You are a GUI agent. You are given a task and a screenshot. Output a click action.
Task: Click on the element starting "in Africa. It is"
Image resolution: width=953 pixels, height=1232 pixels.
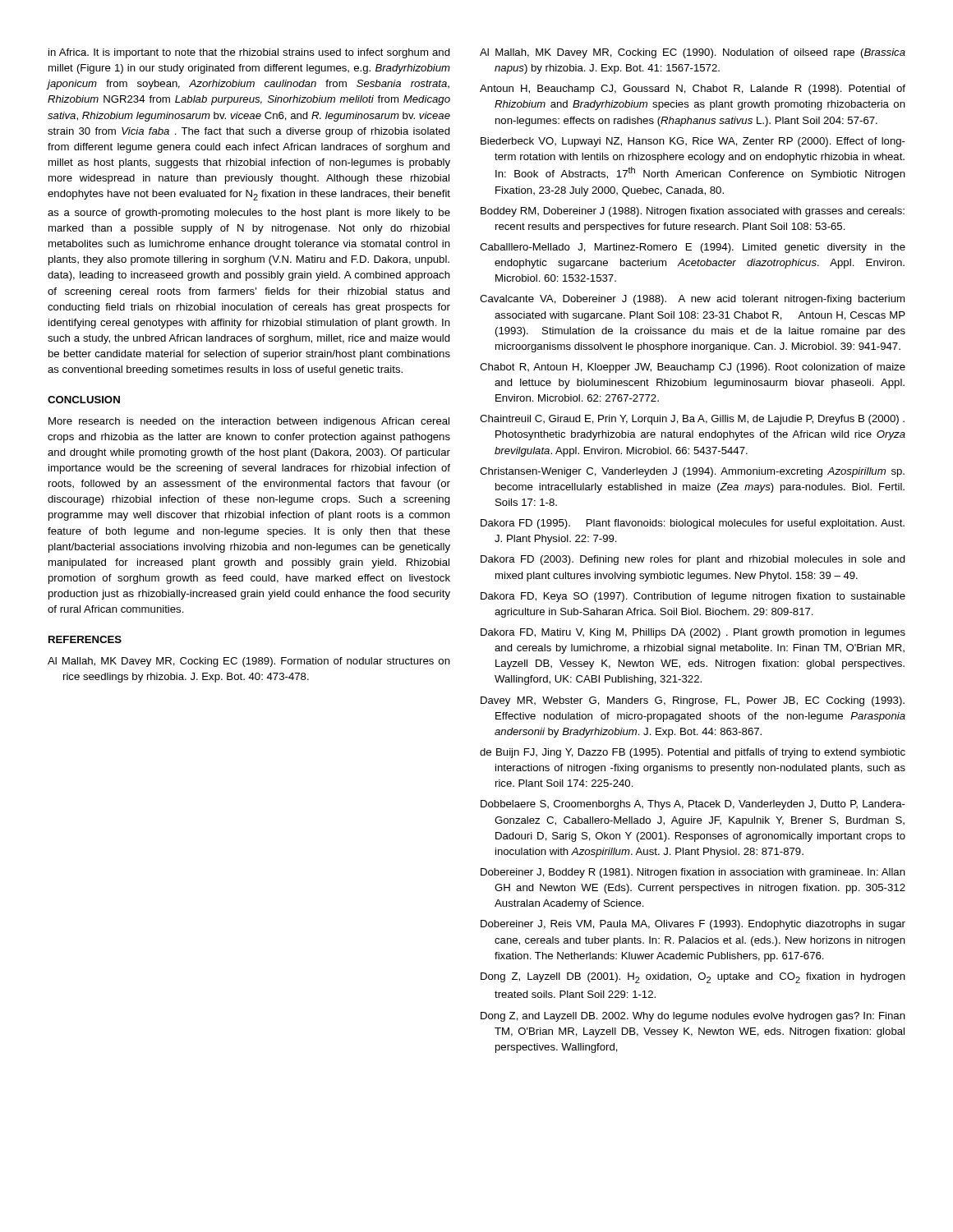click(249, 211)
